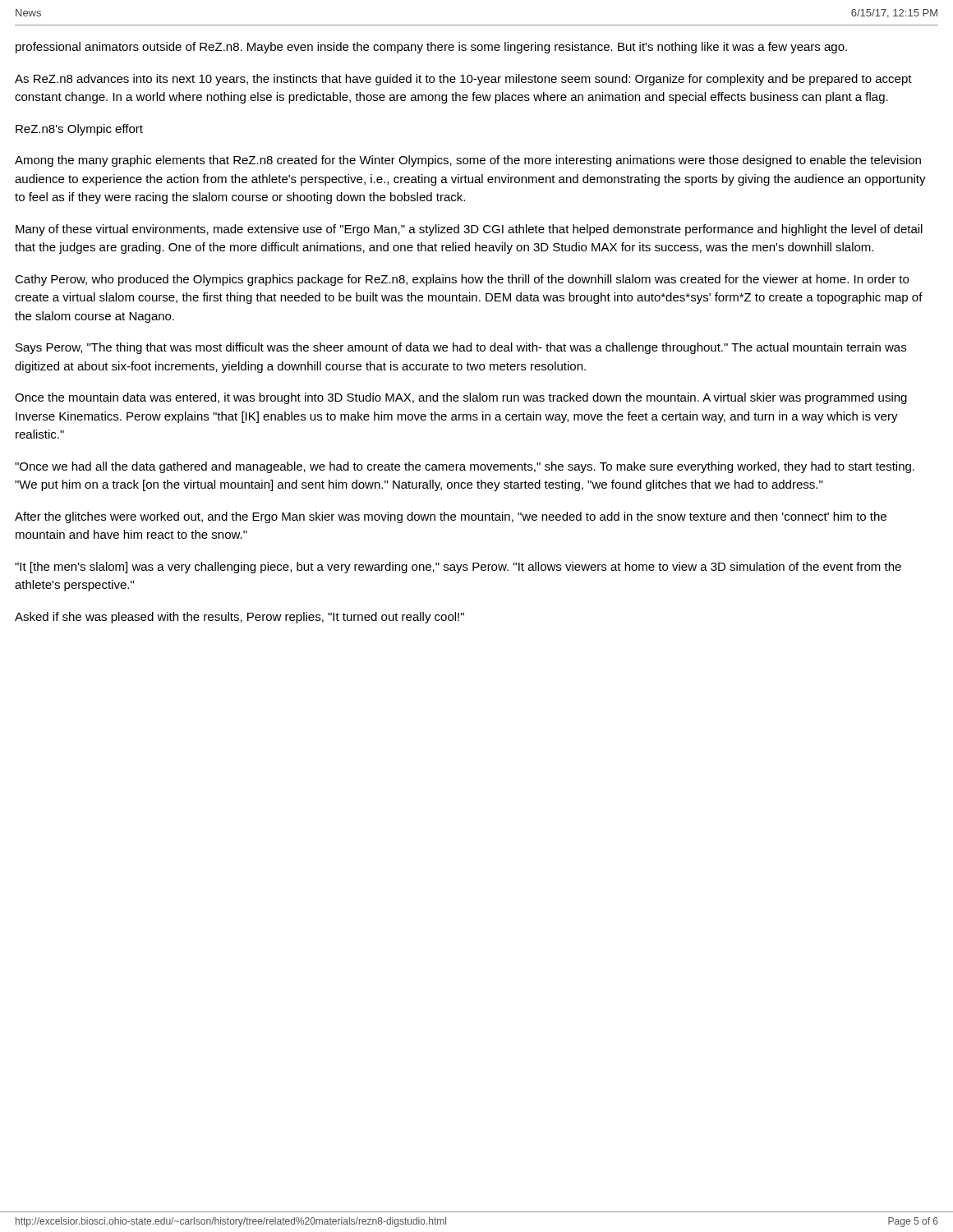Click where it says "ReZ.n8's Olympic effort"
This screenshot has width=953, height=1232.
(x=79, y=128)
